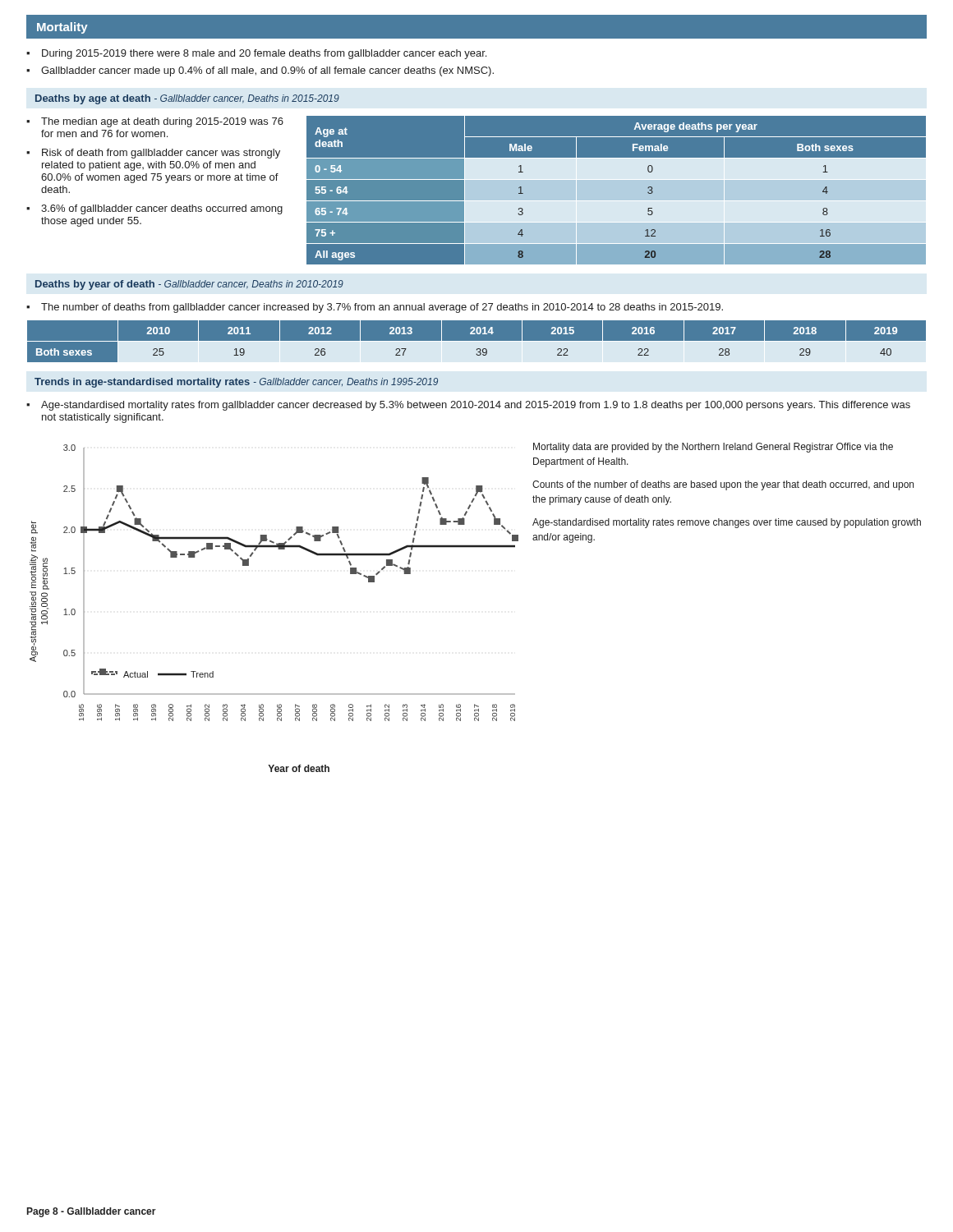Find the list item that reads "Risk of death from gallbladder cancer"
The height and width of the screenshot is (1232, 953).
pyautogui.click(x=161, y=171)
